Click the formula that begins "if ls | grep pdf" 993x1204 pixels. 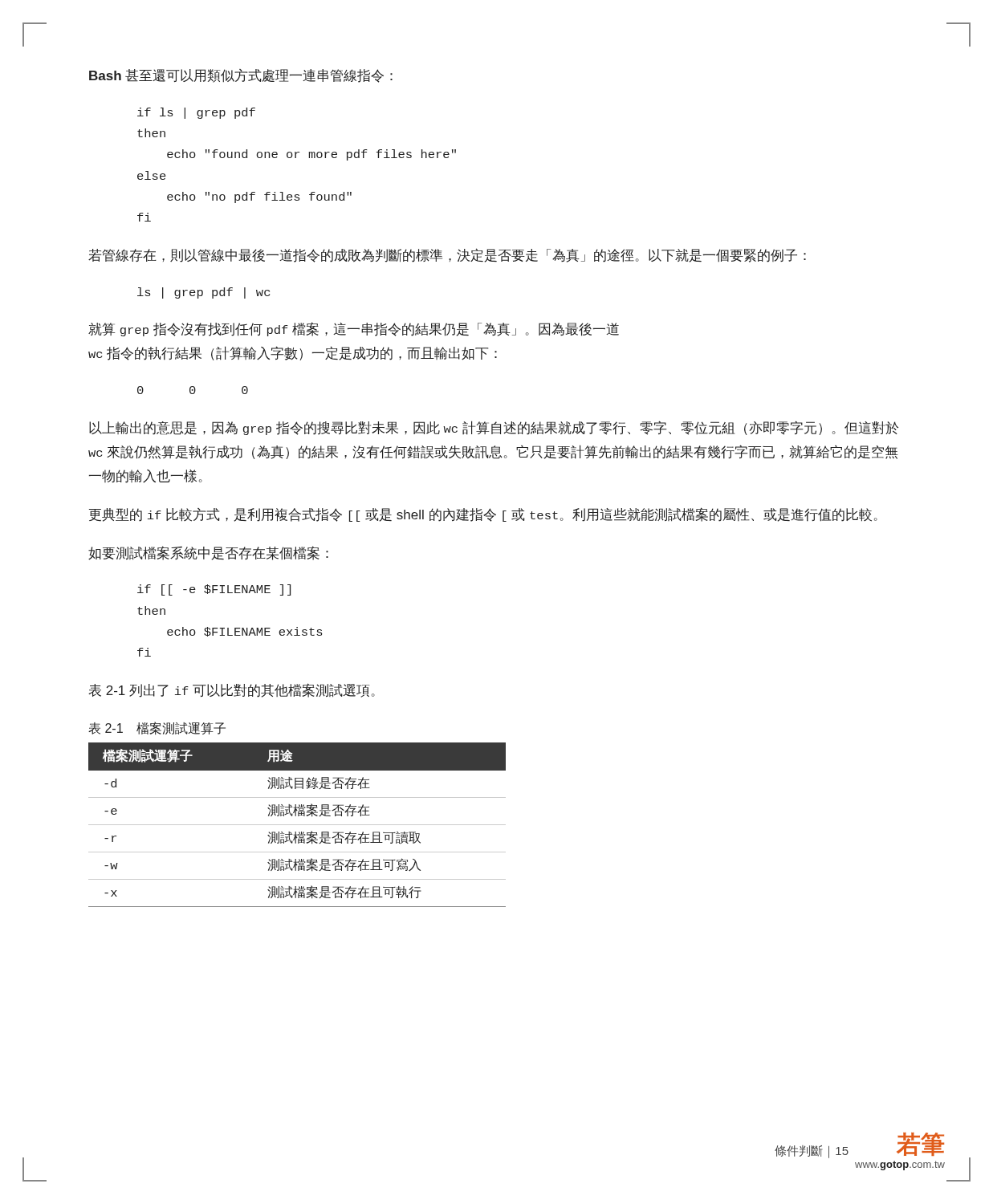click(x=196, y=113)
